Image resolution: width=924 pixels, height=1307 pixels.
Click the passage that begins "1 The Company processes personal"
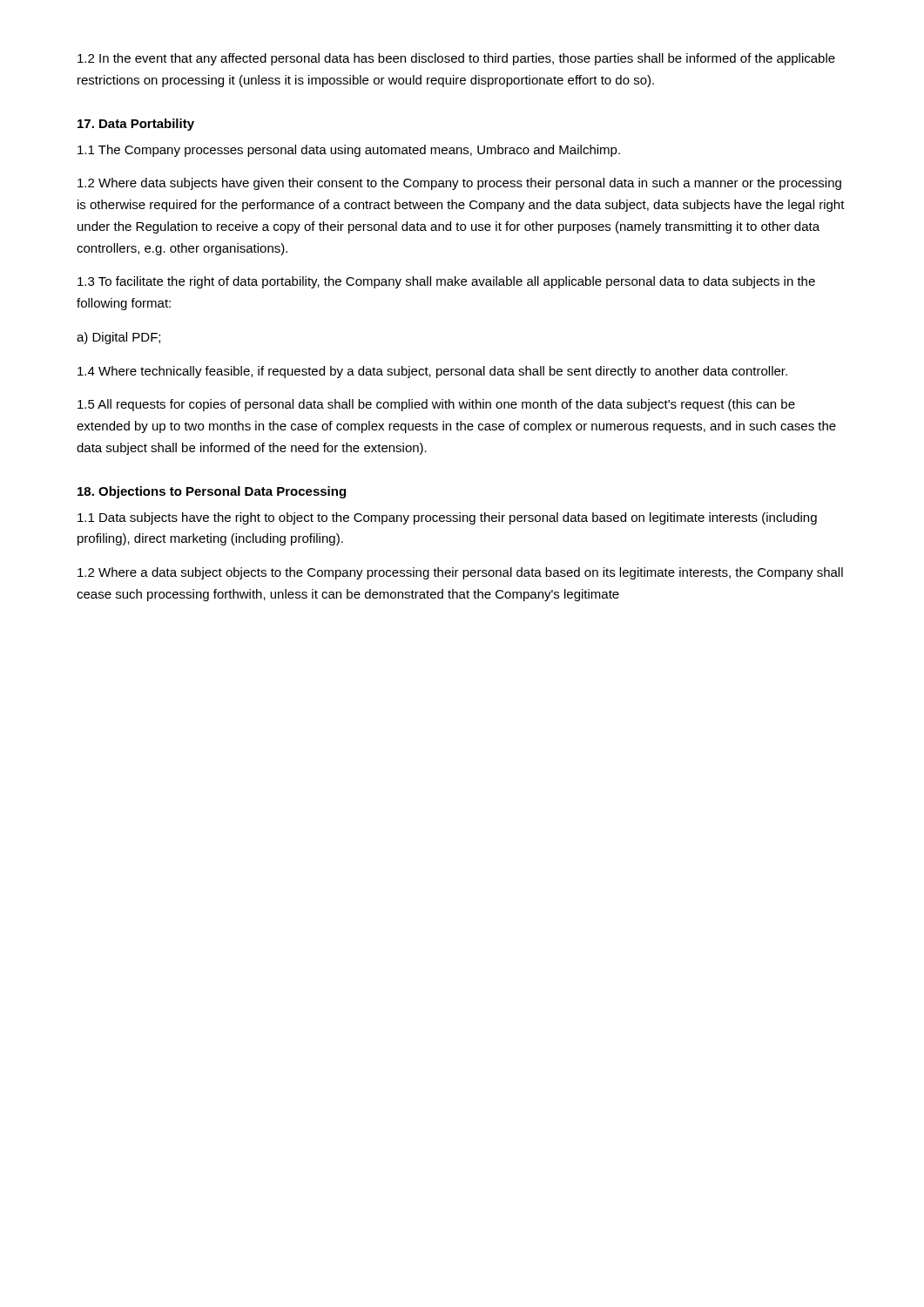point(462,150)
